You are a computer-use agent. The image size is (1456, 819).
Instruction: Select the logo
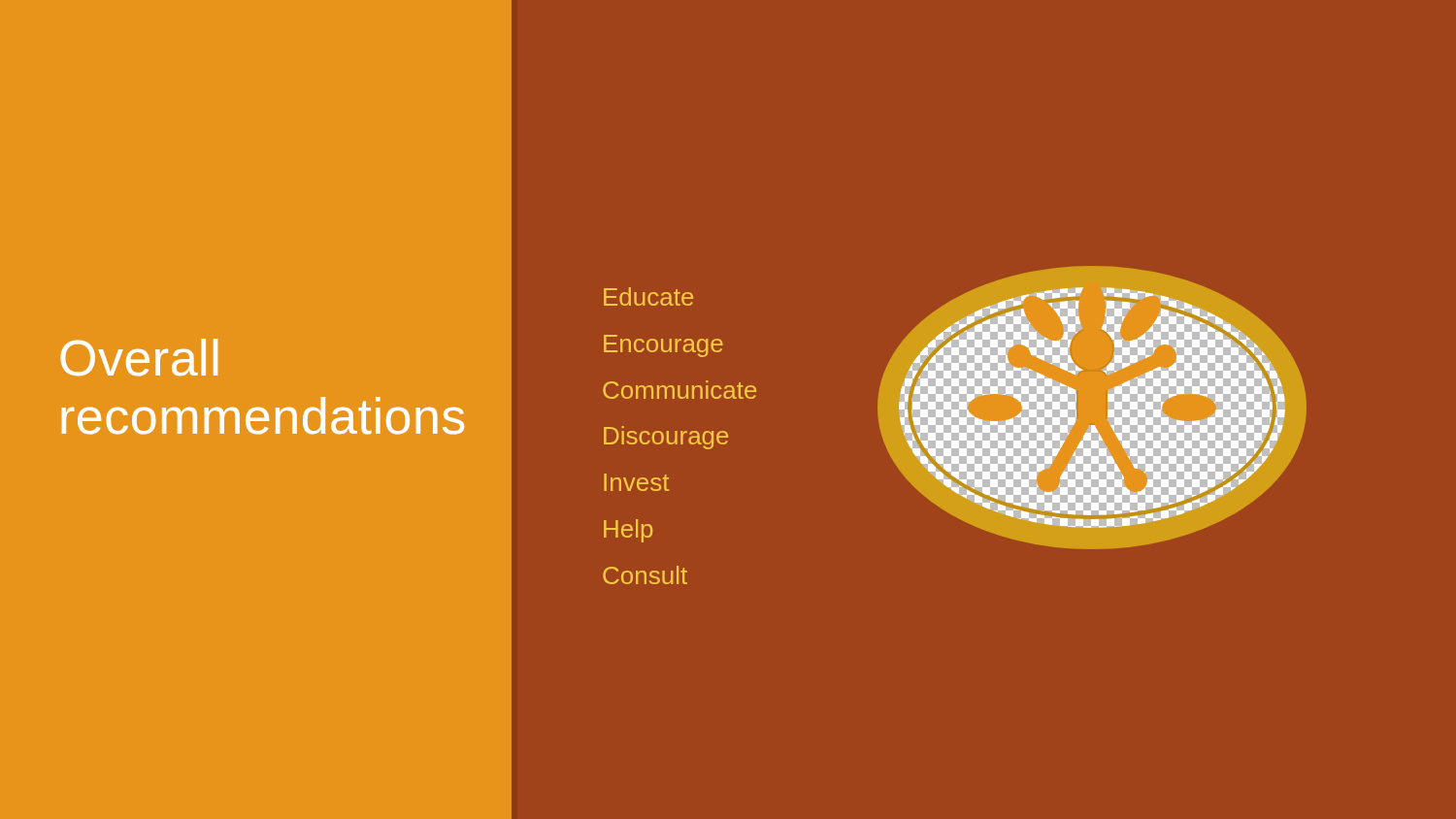(1092, 408)
